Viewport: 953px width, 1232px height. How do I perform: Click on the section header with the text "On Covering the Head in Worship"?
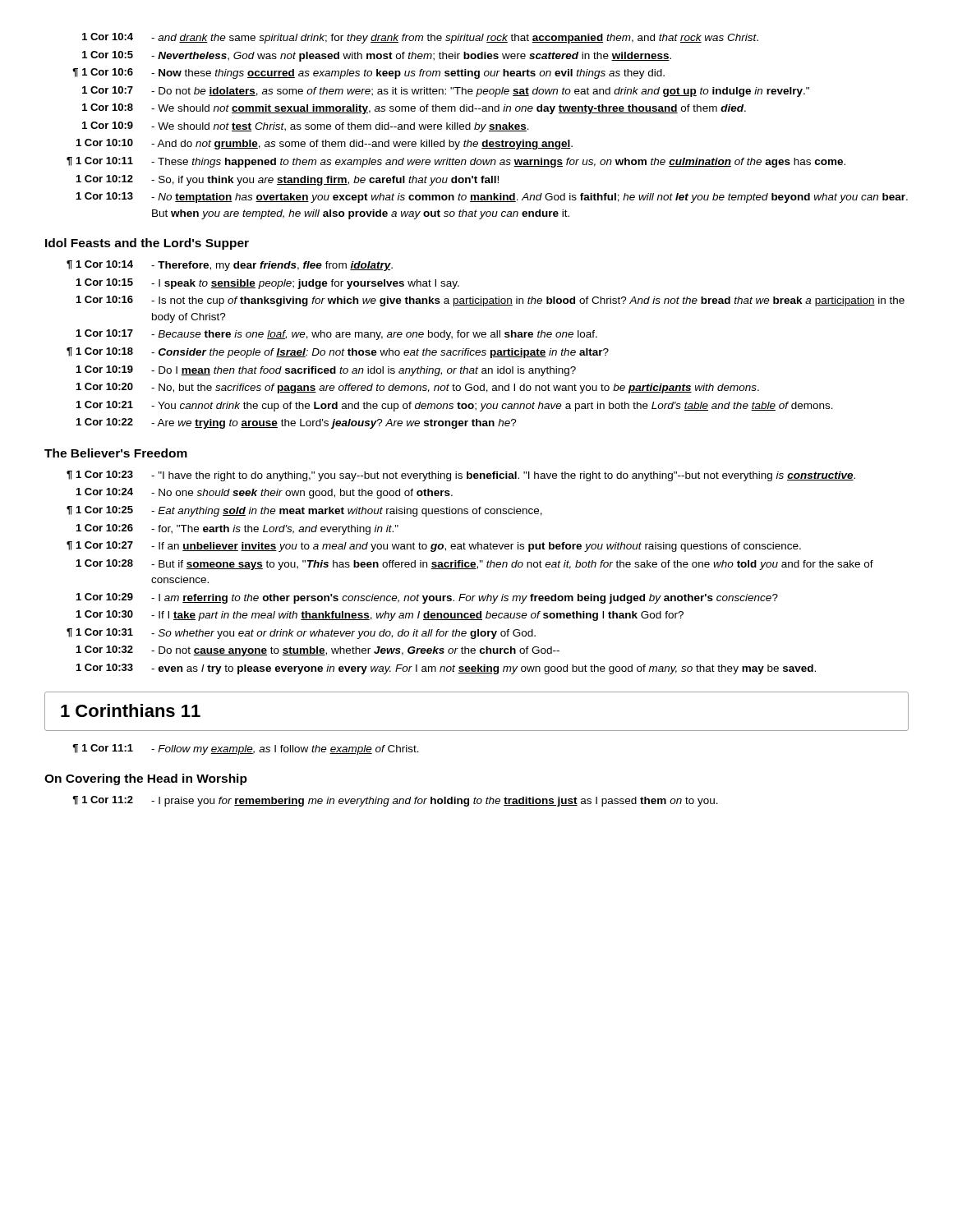(146, 778)
